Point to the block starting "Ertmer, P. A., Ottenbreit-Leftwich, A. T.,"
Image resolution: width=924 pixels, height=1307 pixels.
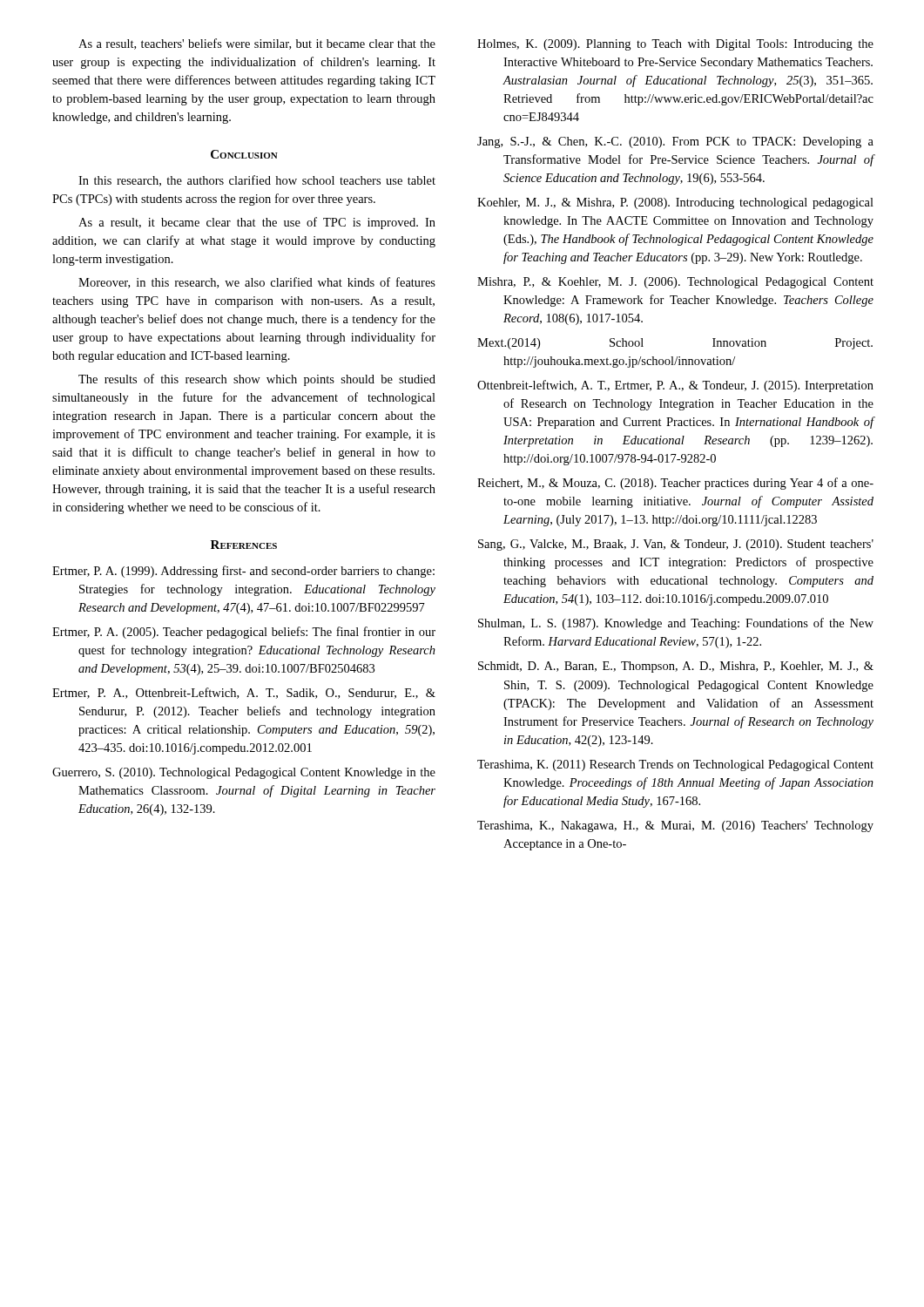tap(244, 721)
